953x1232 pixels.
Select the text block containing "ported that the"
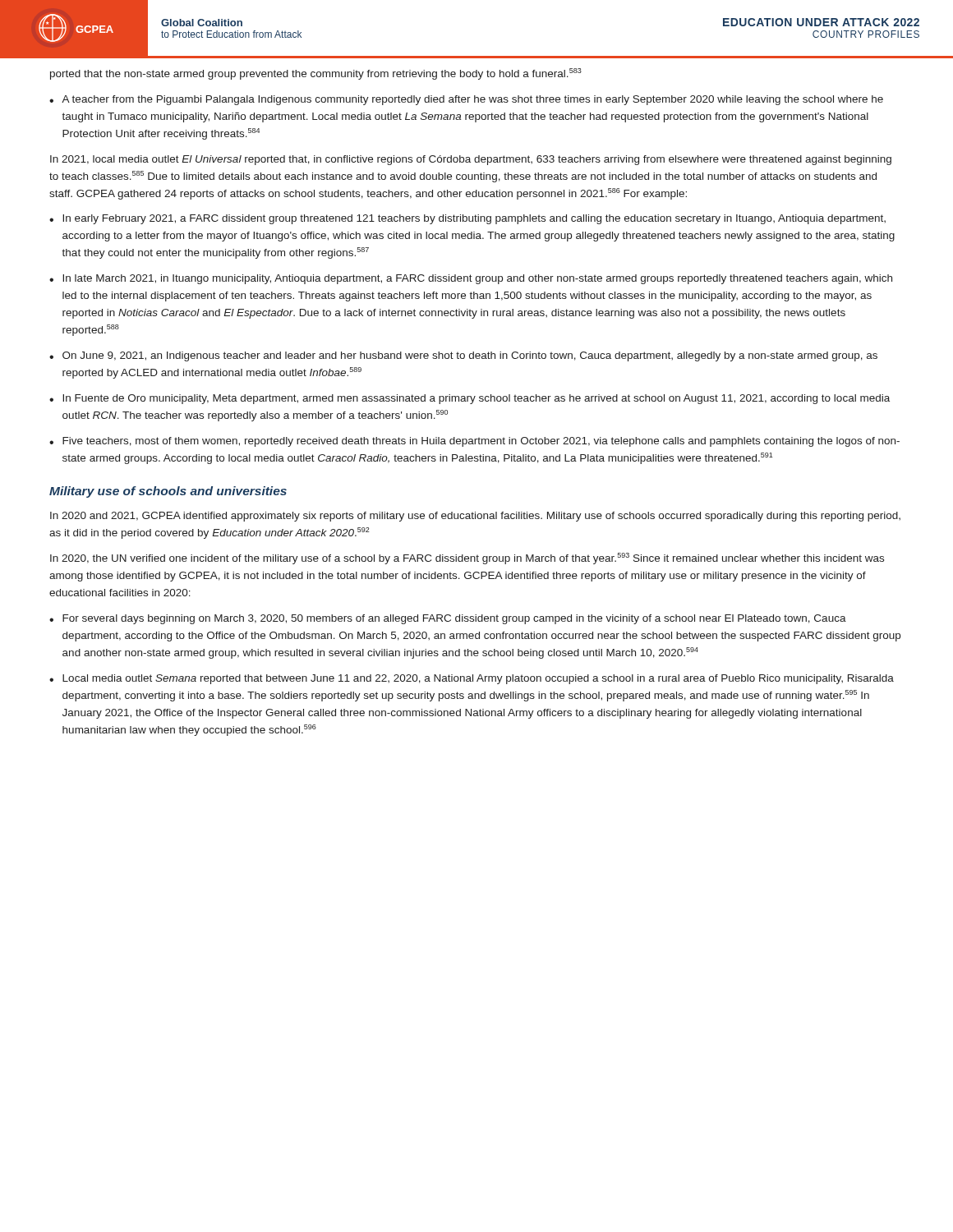476,74
